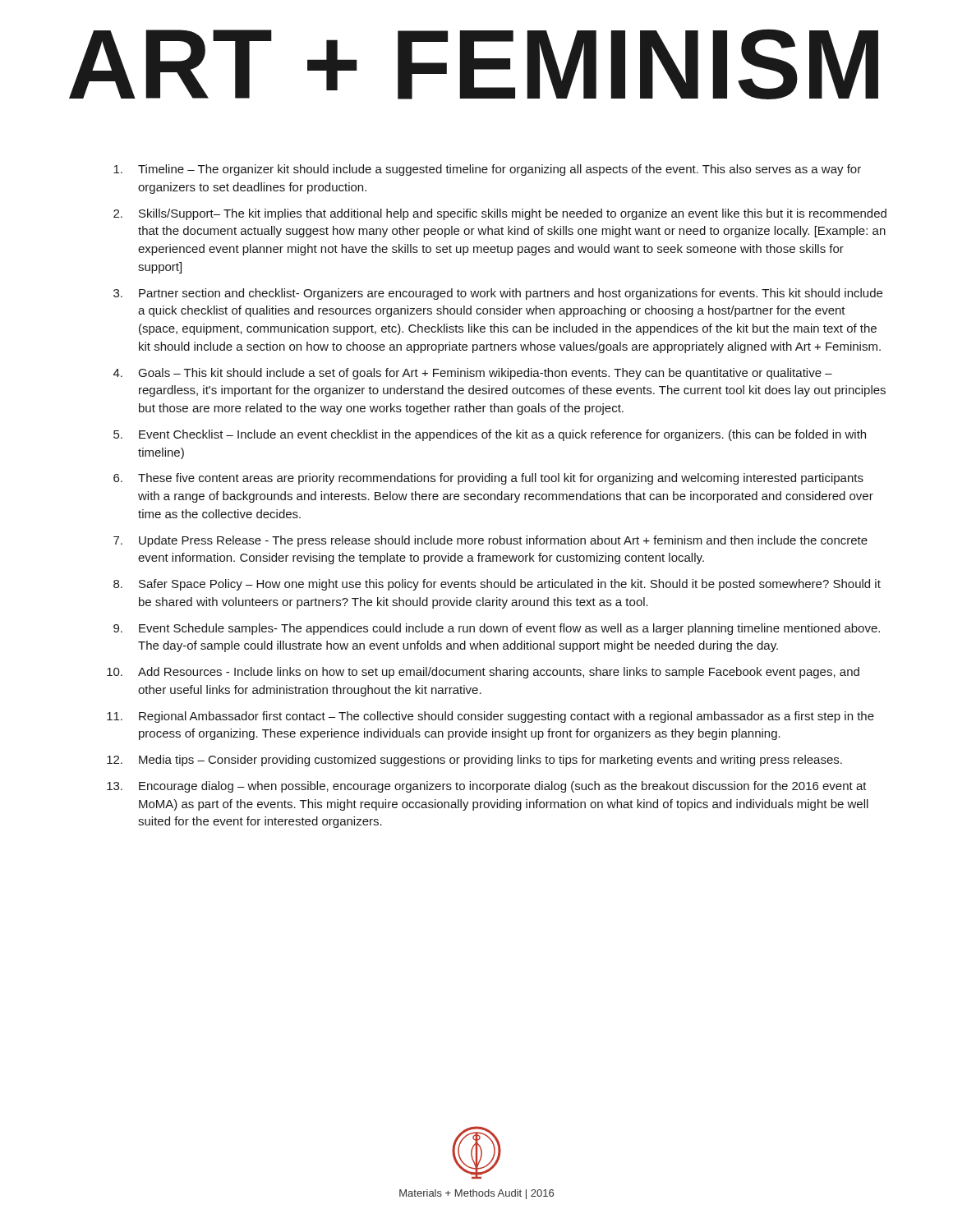
Task: Find the passage starting "13. Encourage dialog – when"
Action: click(476, 804)
